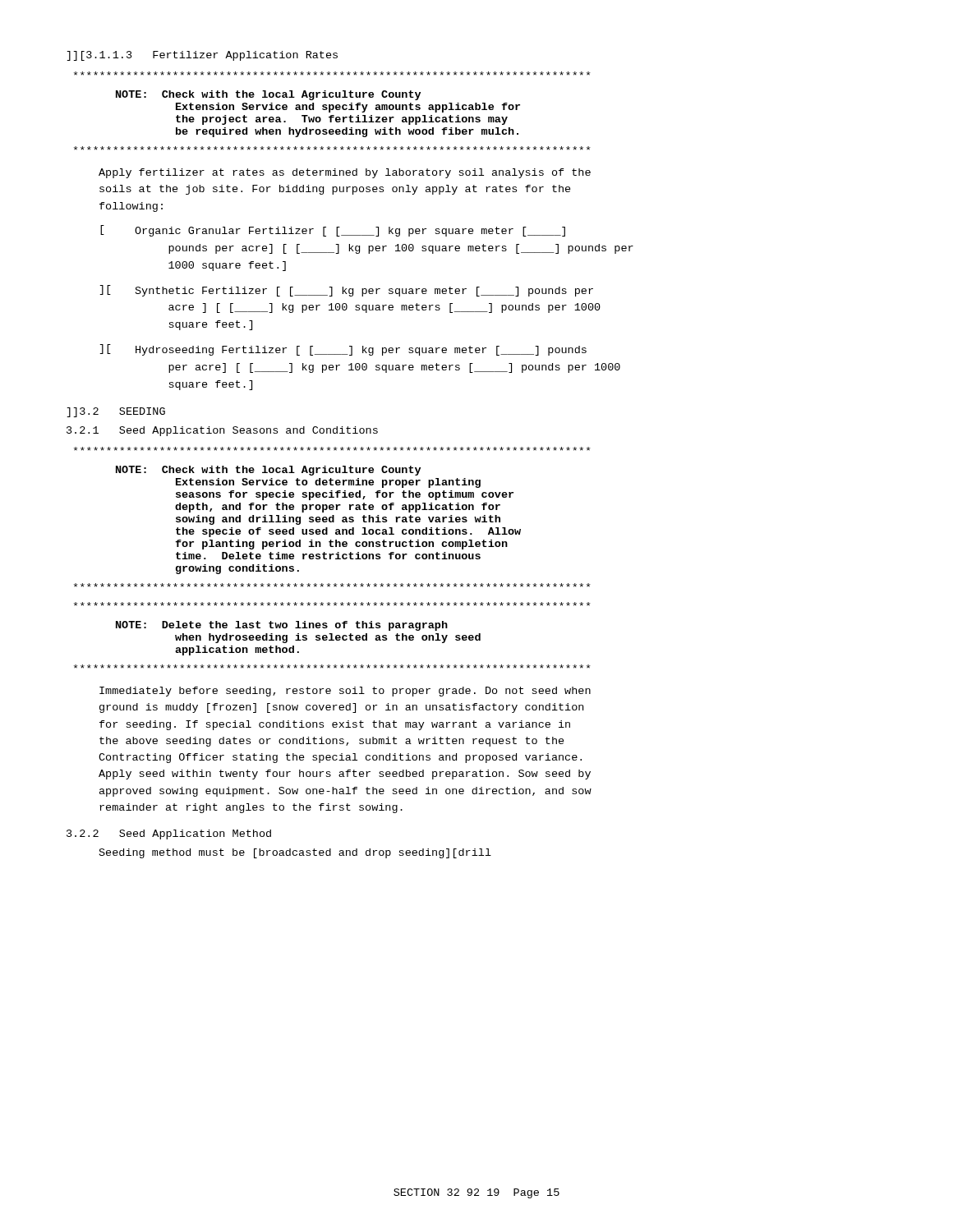The width and height of the screenshot is (953, 1232).
Task: Click the section header that begins "3.2.1 Seed Application"
Action: (x=222, y=431)
